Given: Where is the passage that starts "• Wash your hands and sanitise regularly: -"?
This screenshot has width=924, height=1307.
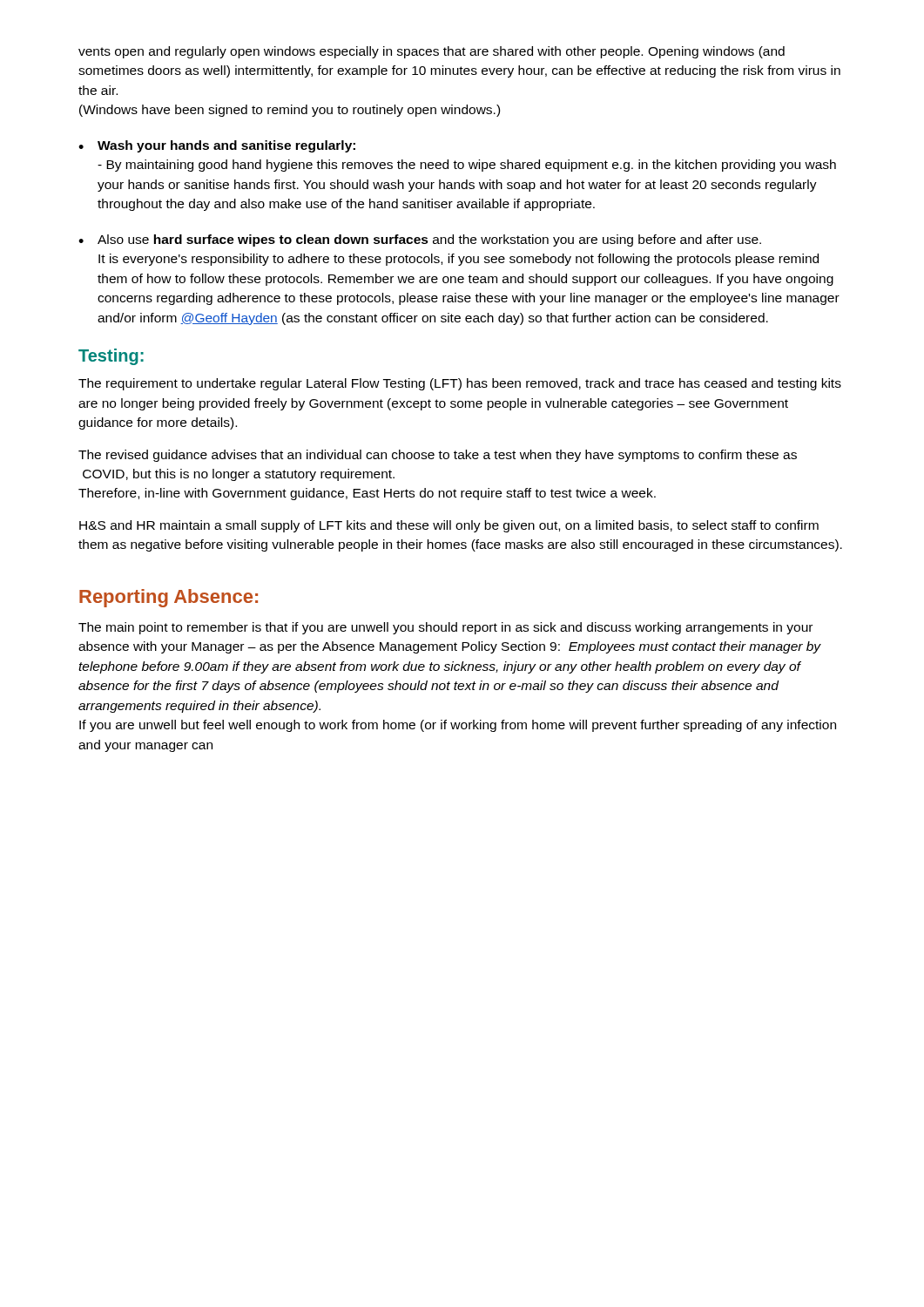Looking at the screenshot, I should pos(462,175).
